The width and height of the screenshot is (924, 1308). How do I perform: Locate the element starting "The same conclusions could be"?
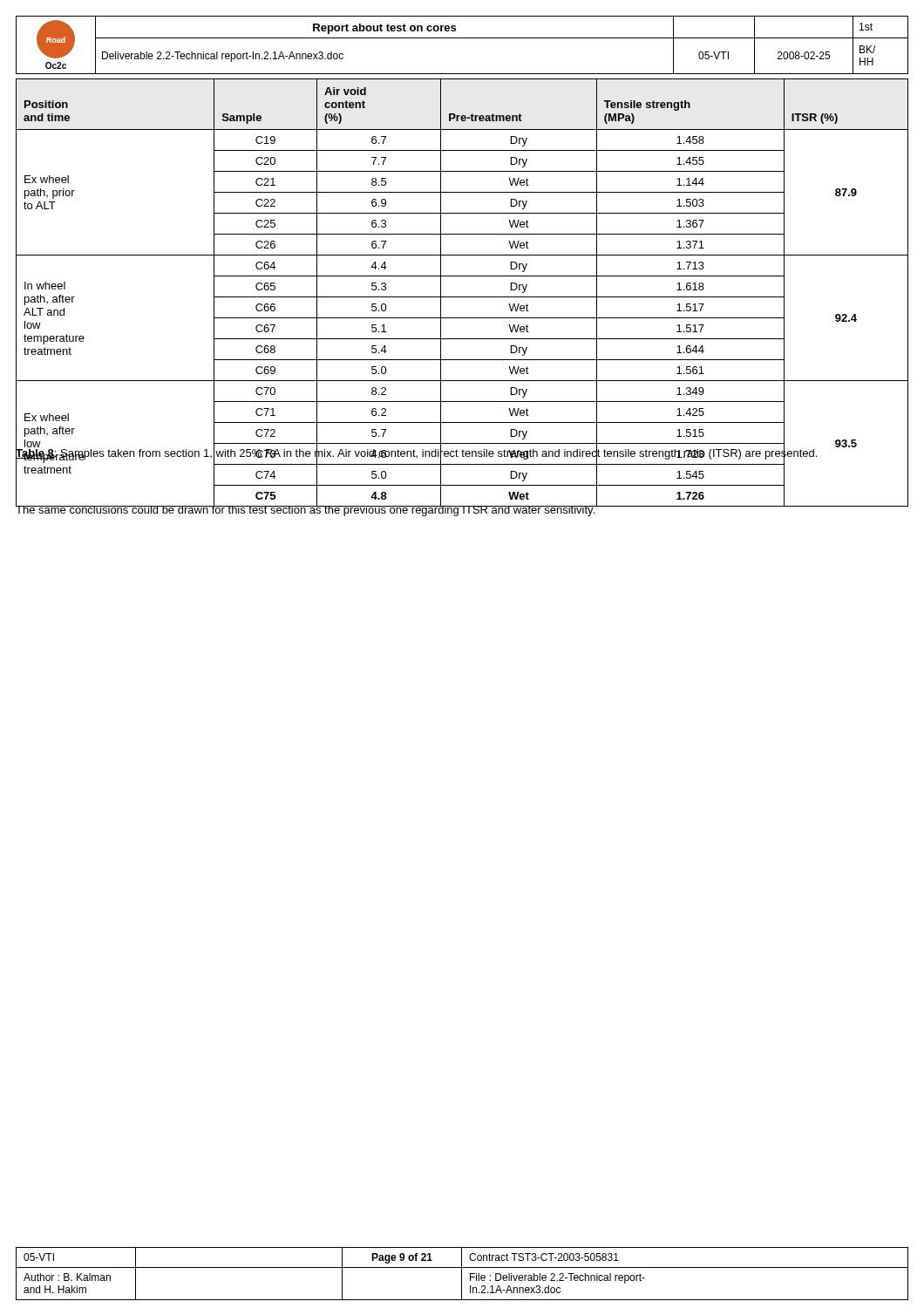tap(462, 510)
